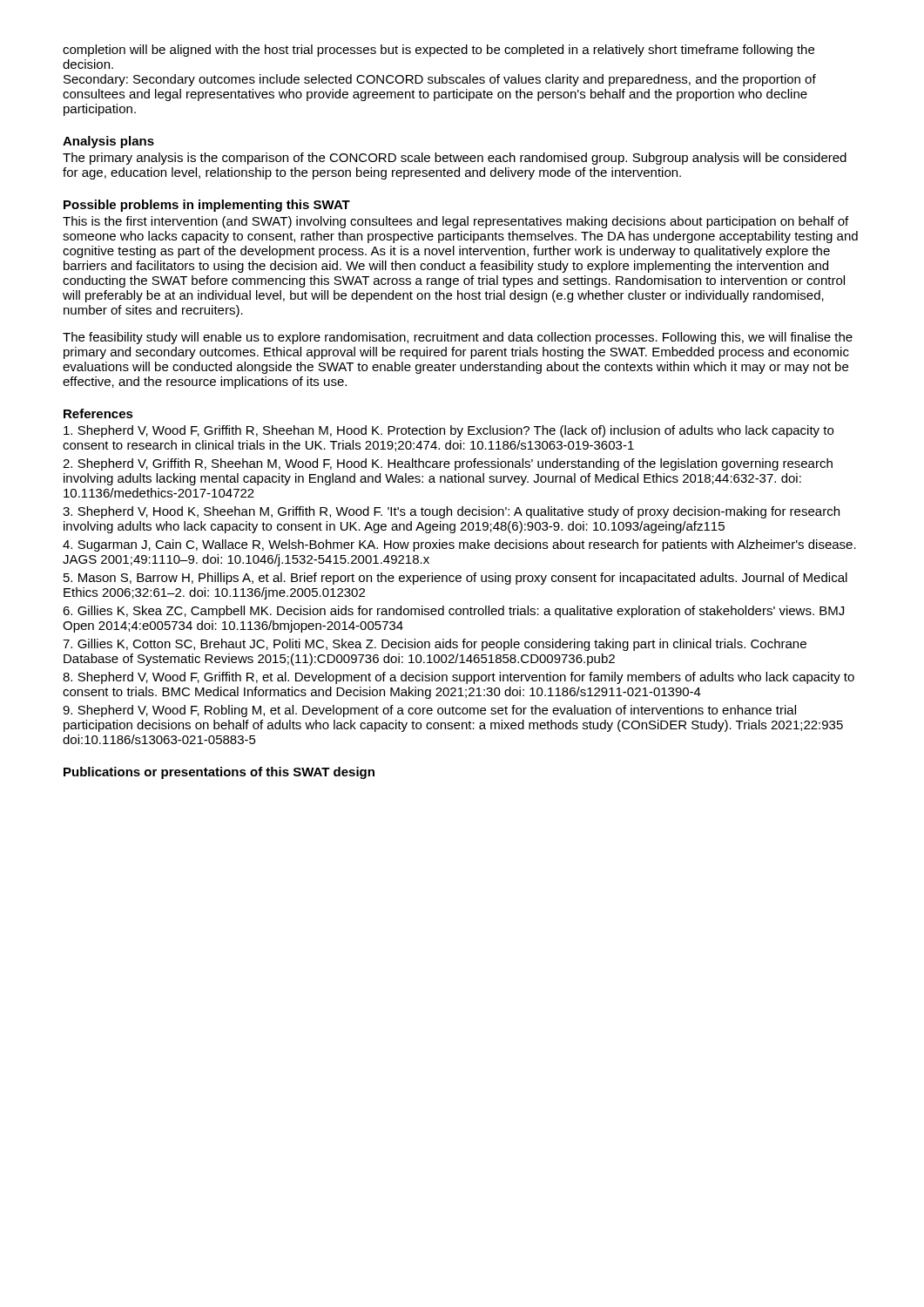Click the passage that begins "completion will be aligned with"

point(439,79)
